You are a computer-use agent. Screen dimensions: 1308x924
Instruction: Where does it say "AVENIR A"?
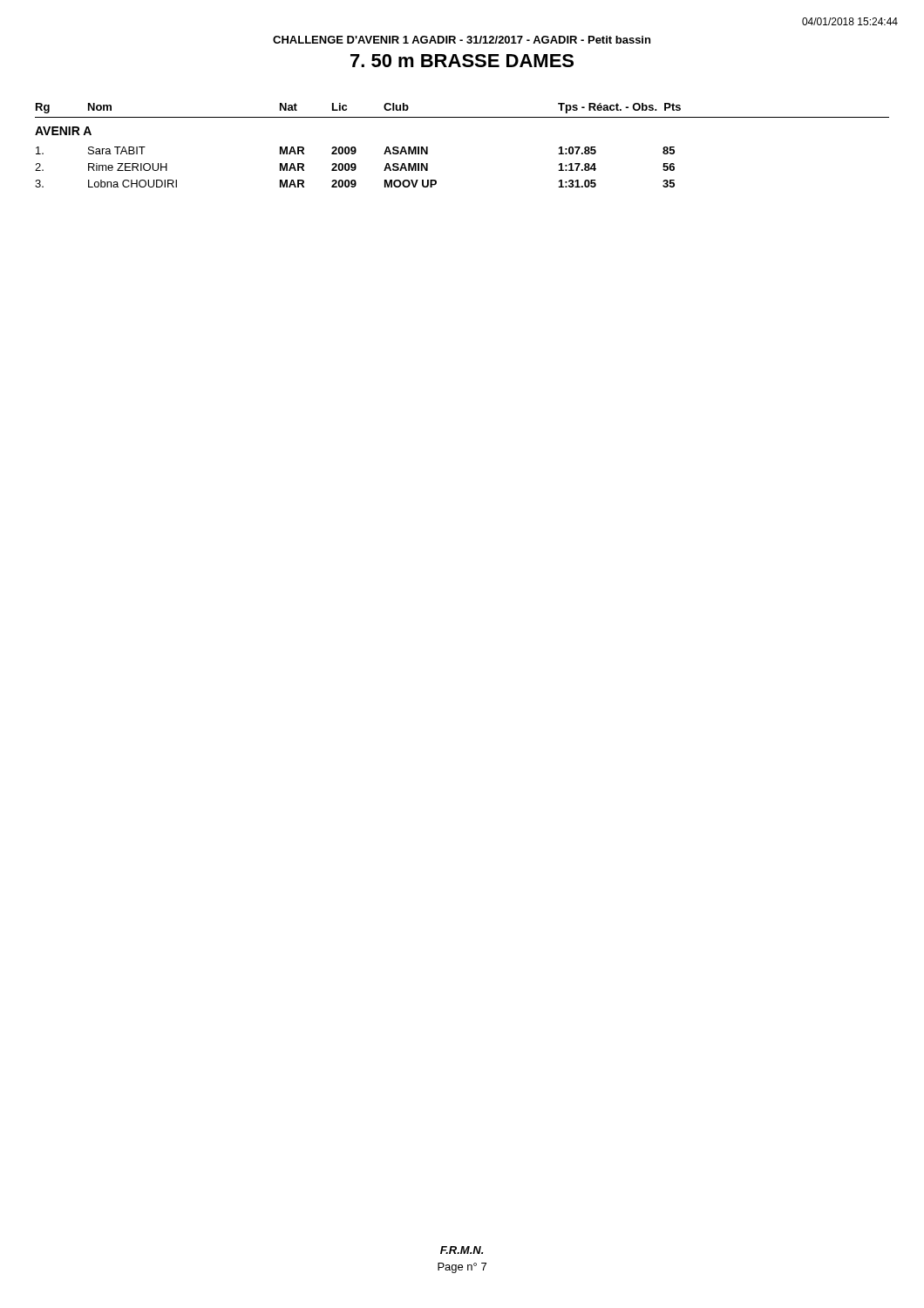(x=63, y=131)
